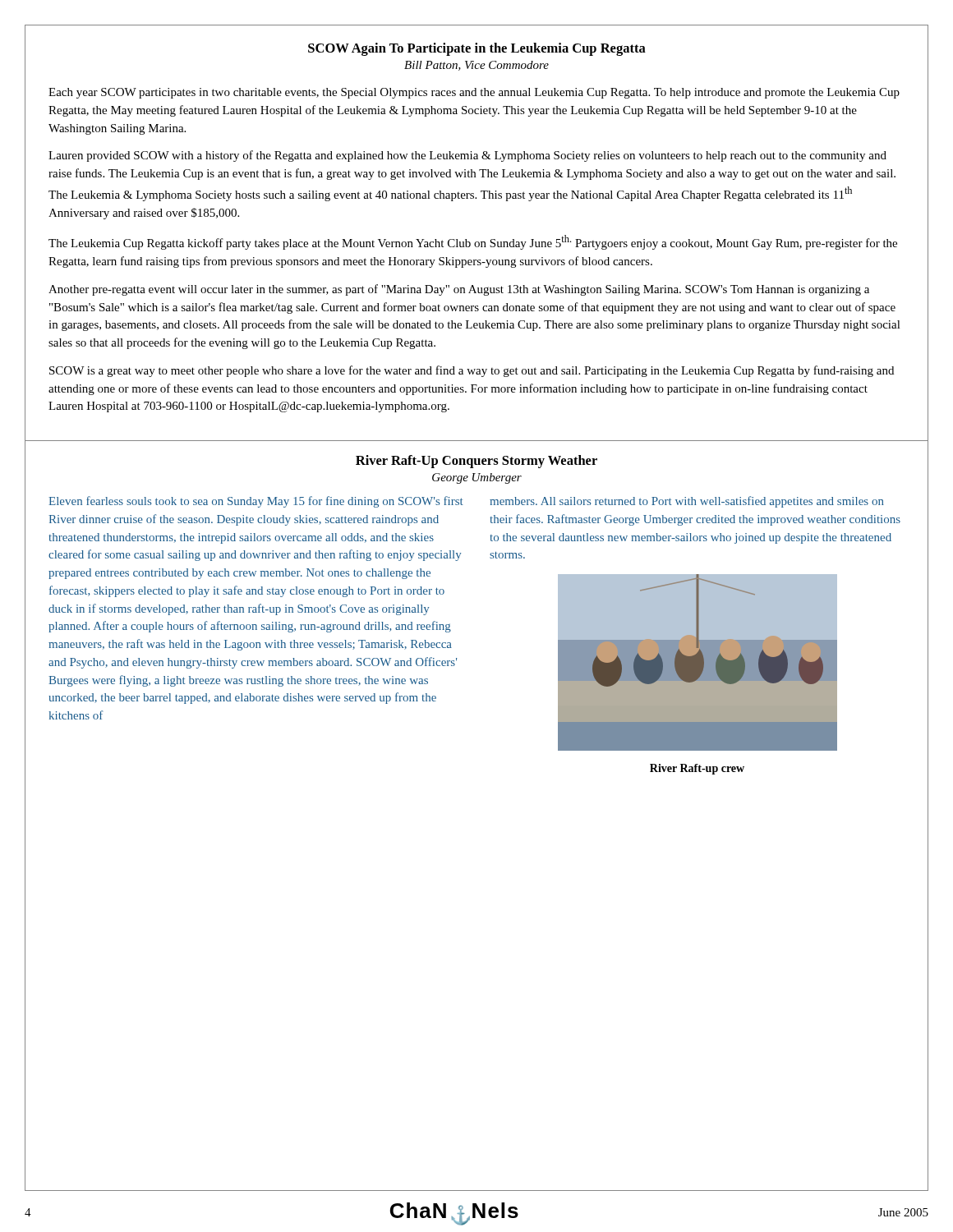Find the passage starting "Bill Patton, Vice Commodore"

(x=476, y=65)
